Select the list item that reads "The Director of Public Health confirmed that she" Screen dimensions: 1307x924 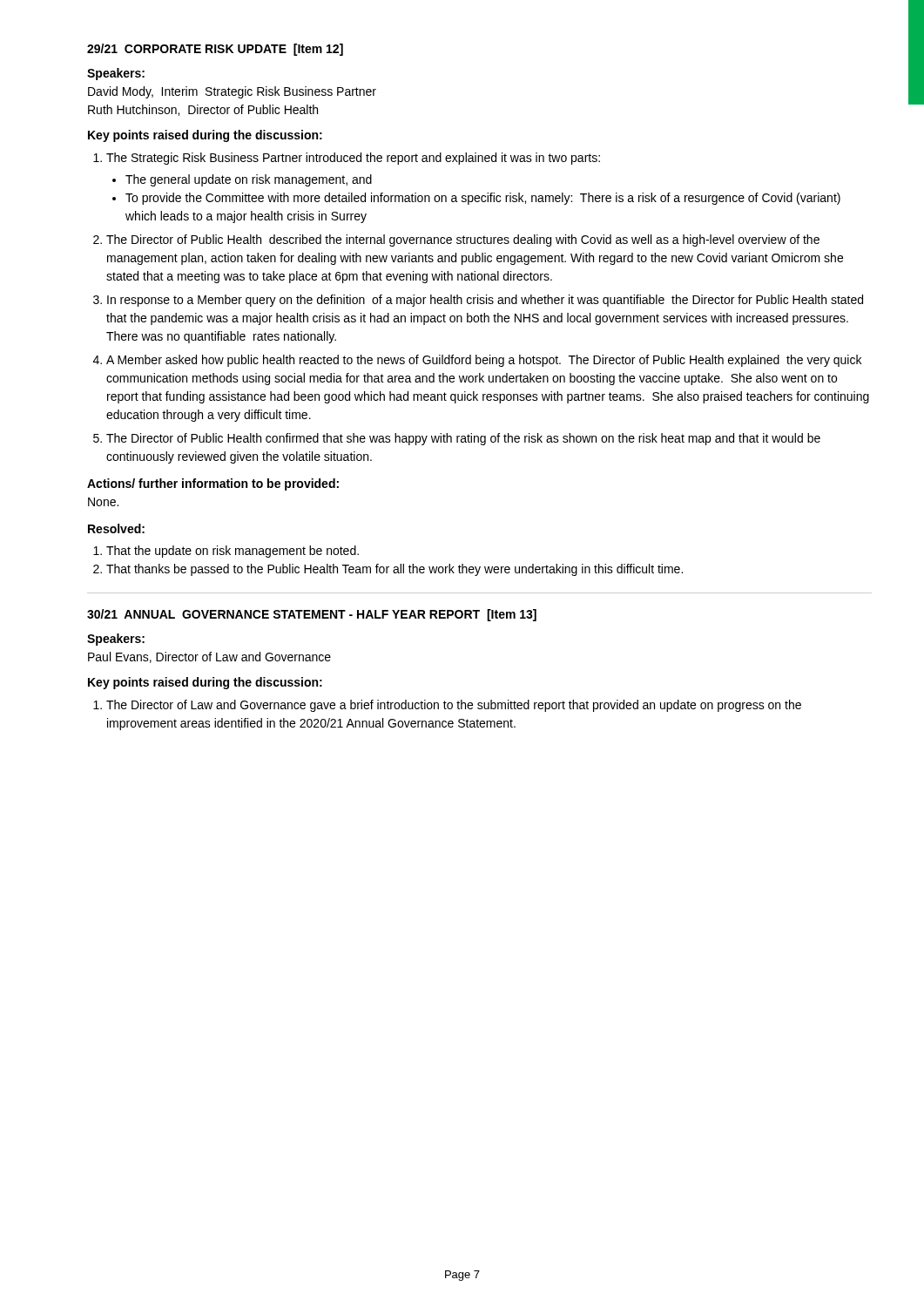[479, 448]
